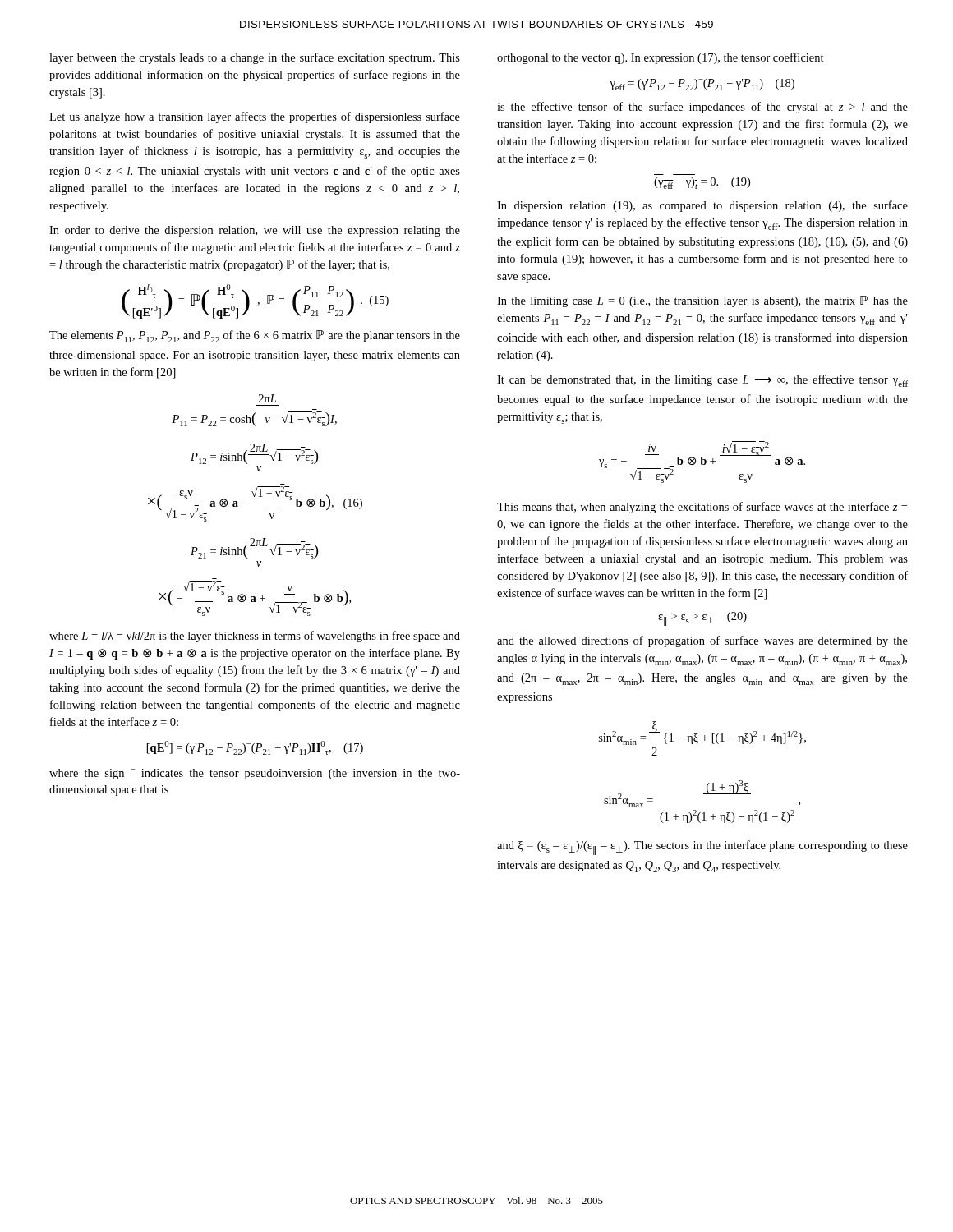Viewport: 953px width, 1232px height.
Task: Where is the passage that starts "and ξ ="?
Action: tap(702, 857)
